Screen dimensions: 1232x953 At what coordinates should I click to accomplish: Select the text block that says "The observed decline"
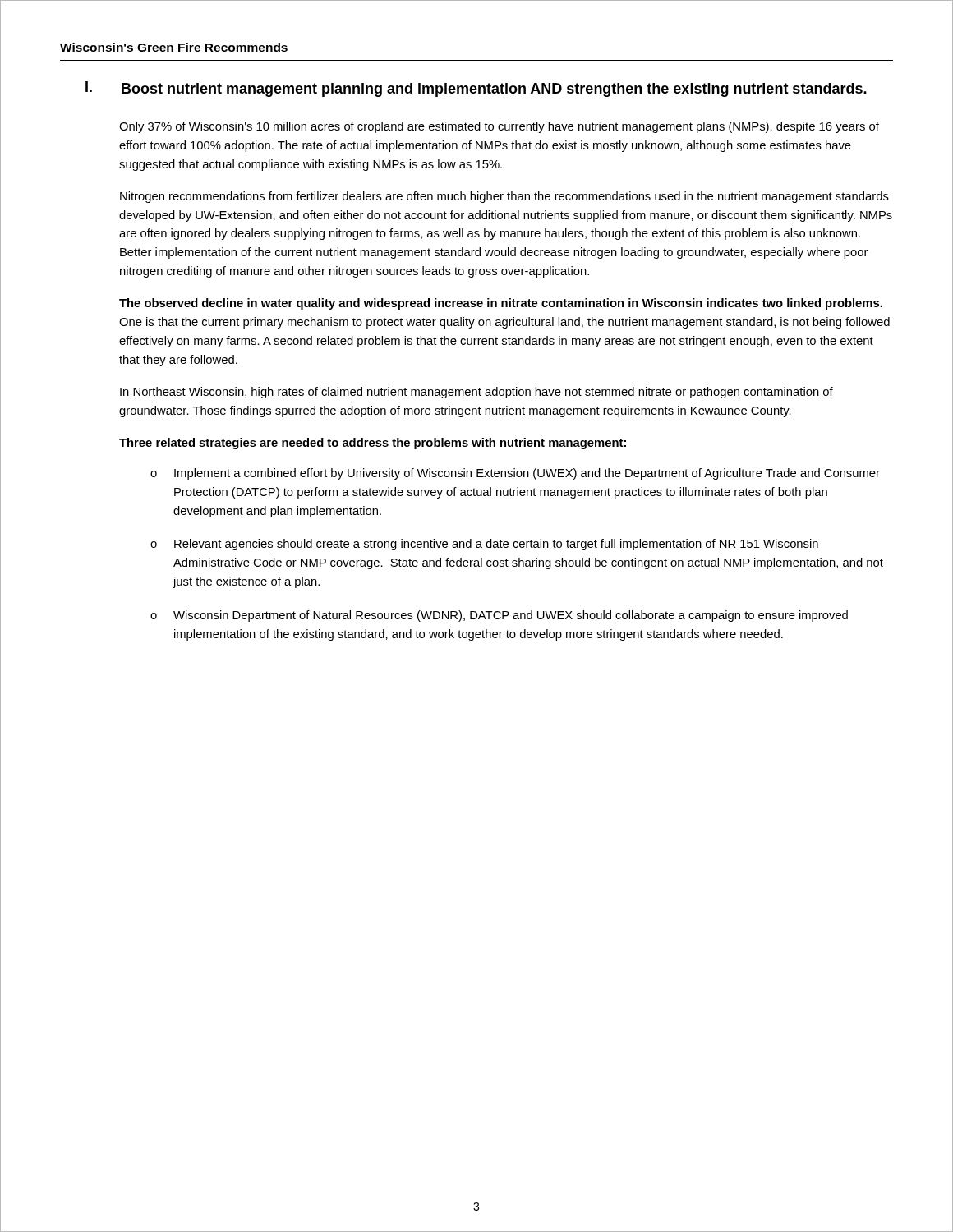point(505,331)
